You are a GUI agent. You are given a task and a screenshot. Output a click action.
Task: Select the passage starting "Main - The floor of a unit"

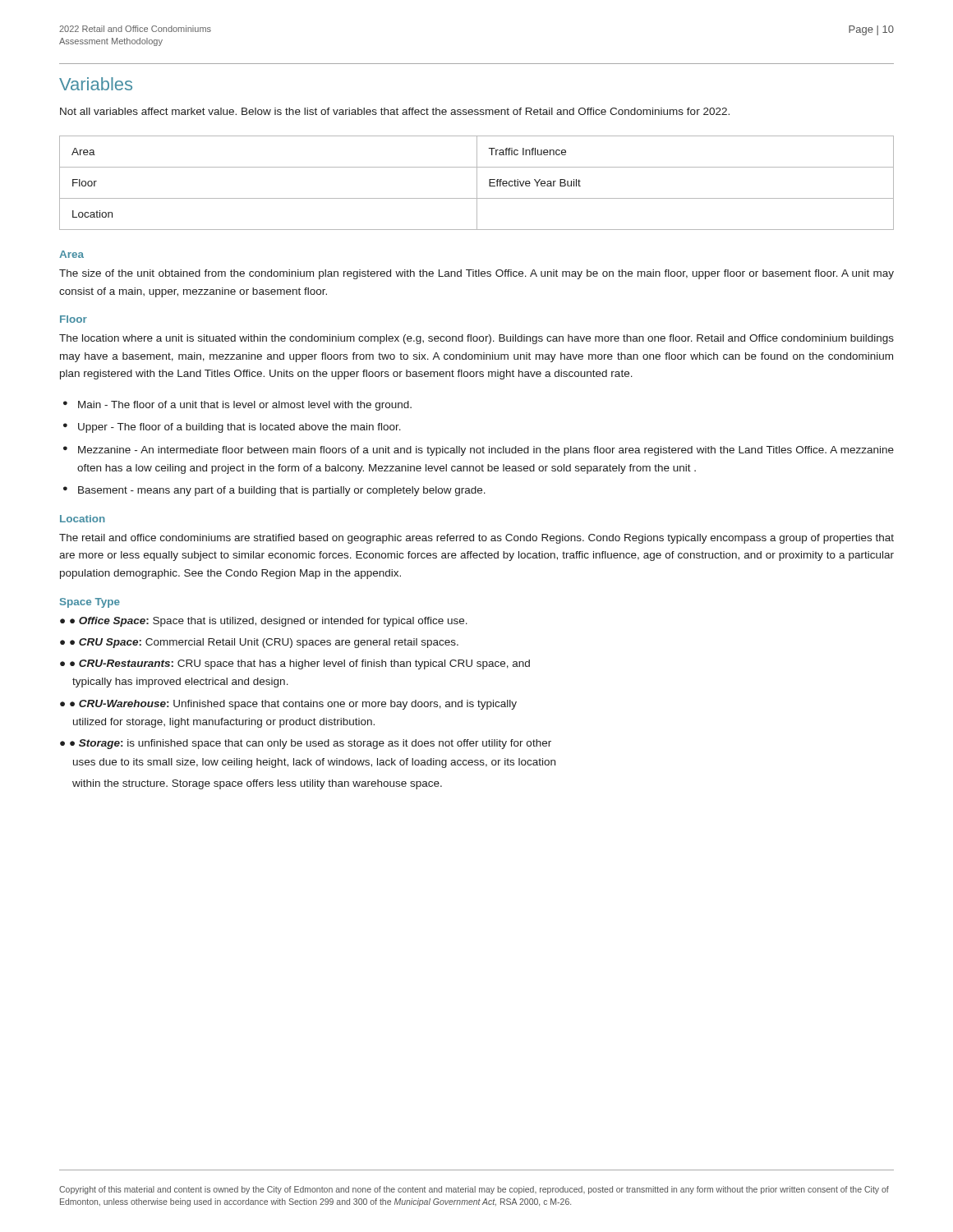[245, 404]
